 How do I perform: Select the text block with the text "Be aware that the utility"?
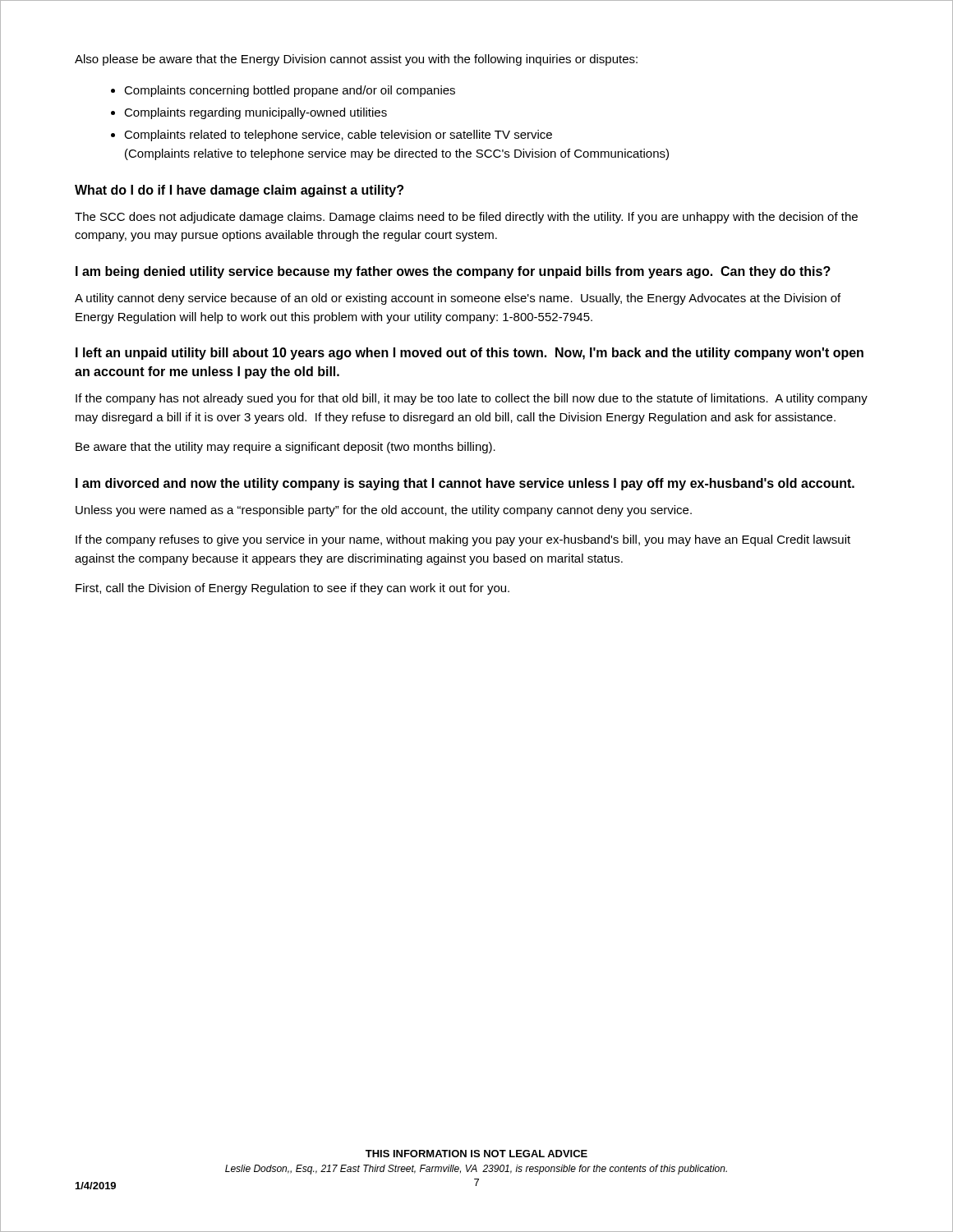tap(285, 446)
